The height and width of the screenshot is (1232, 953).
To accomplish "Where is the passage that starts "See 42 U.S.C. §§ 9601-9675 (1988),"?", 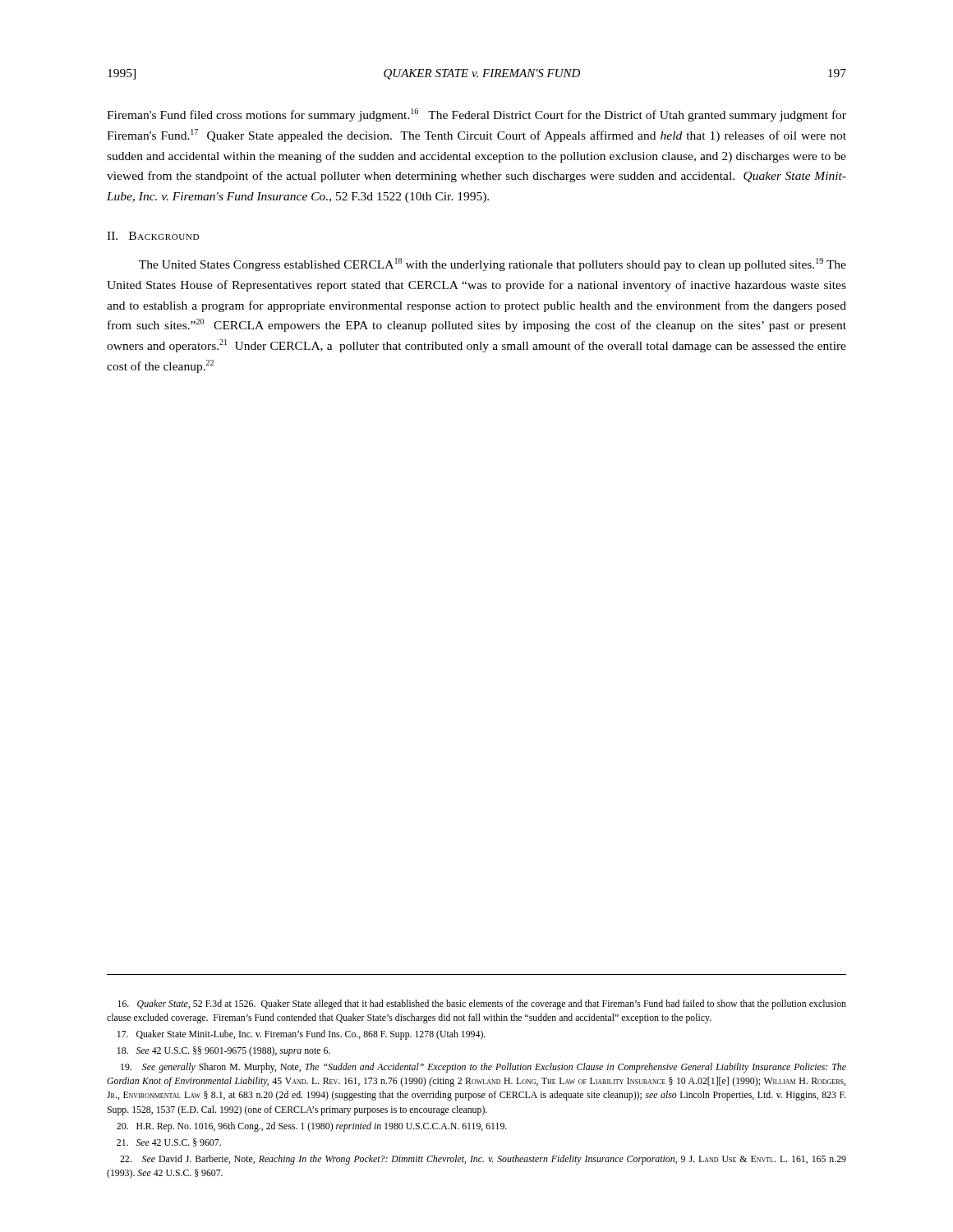I will (x=219, y=1051).
